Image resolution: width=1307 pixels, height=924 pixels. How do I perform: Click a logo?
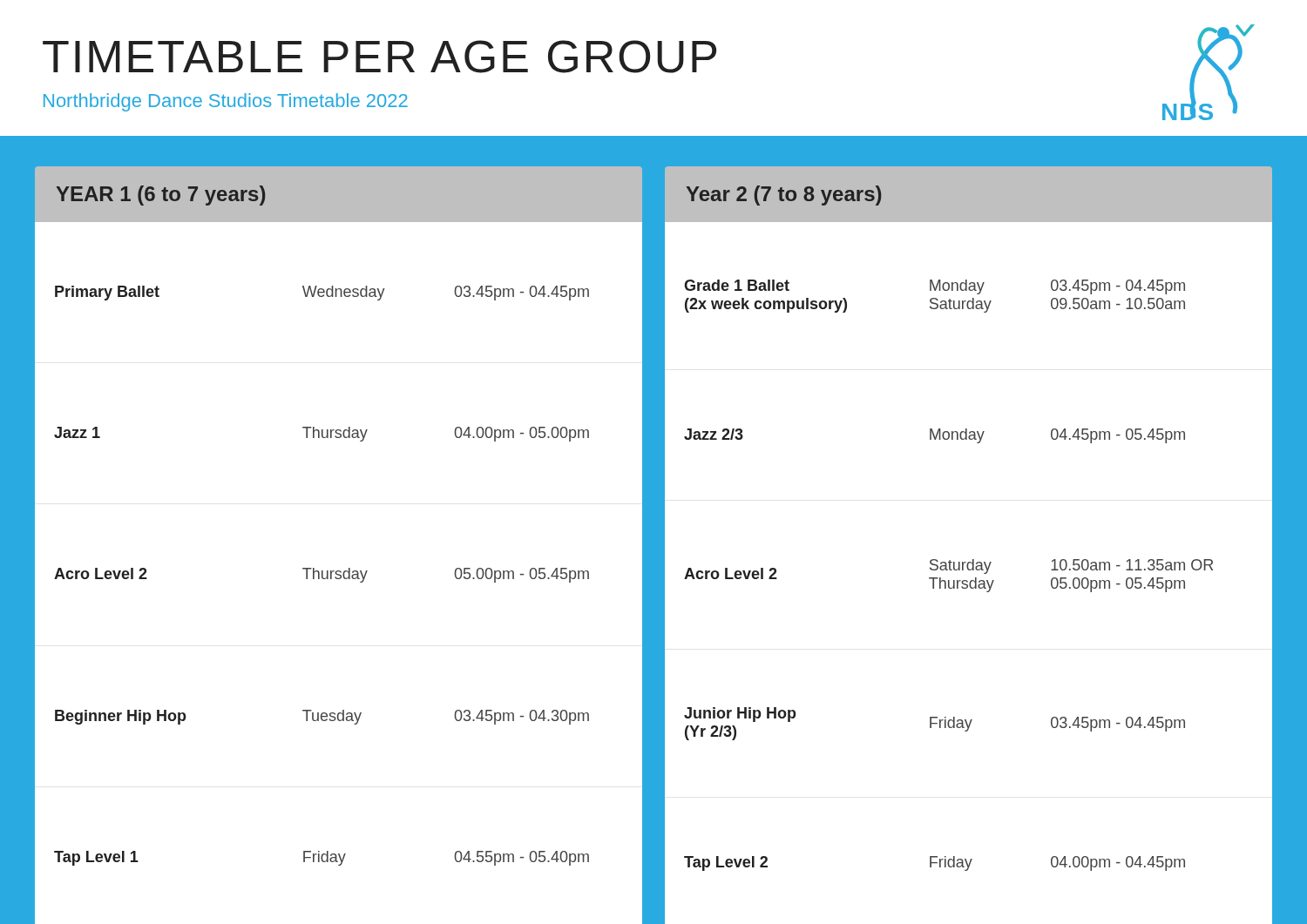(x=1213, y=72)
